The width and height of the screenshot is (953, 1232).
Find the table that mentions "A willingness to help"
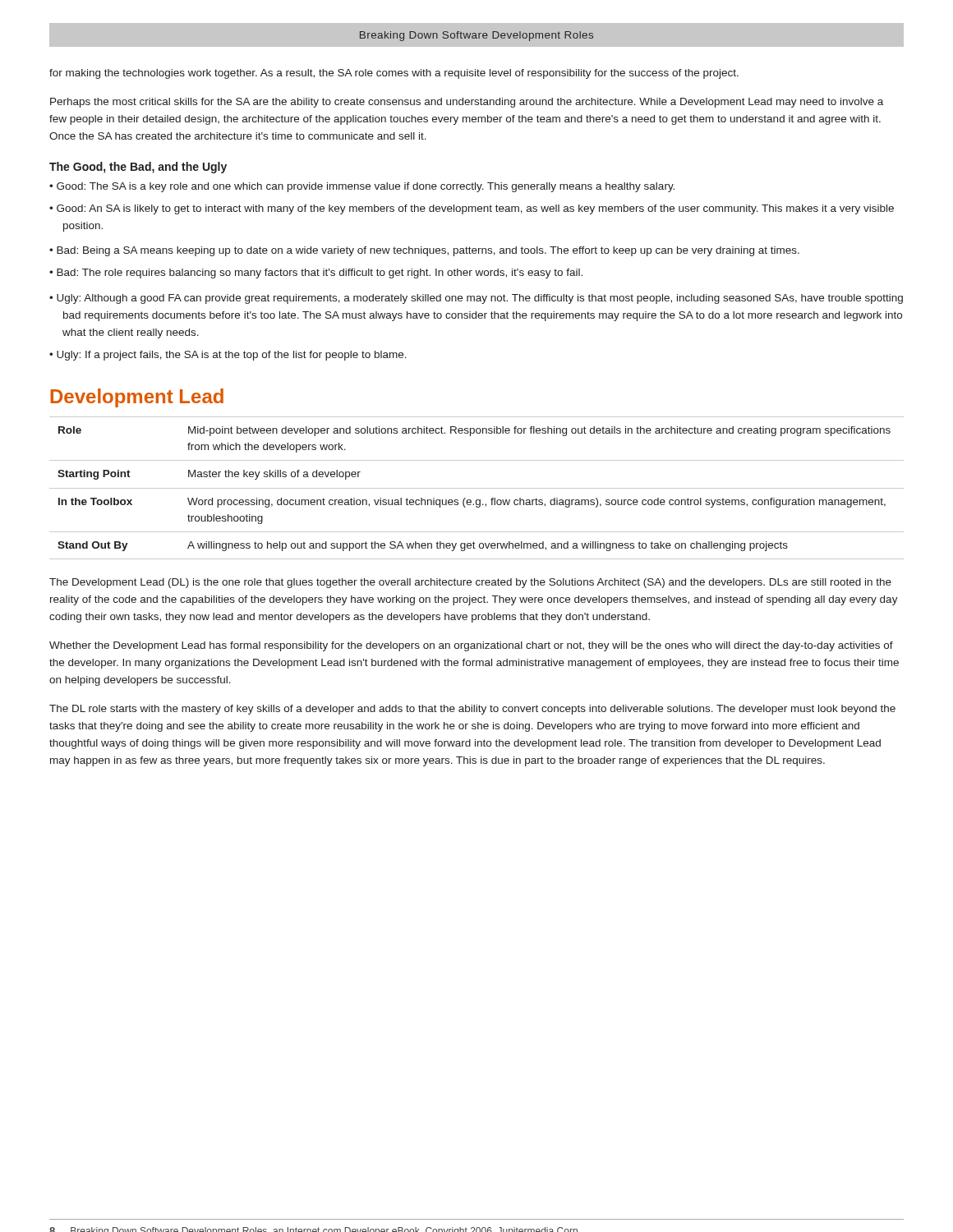[476, 488]
